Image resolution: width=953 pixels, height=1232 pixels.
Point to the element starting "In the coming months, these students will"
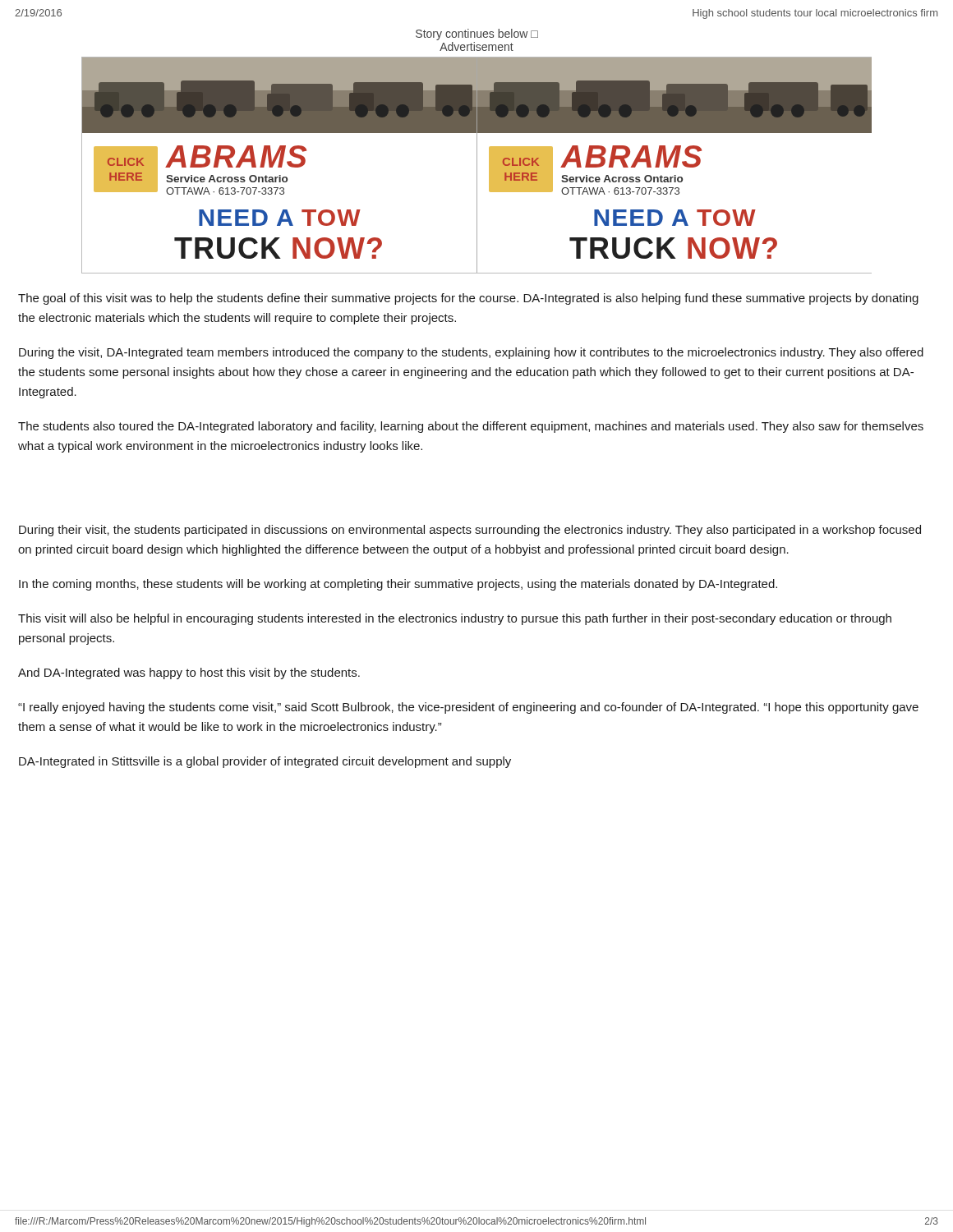coord(398,584)
